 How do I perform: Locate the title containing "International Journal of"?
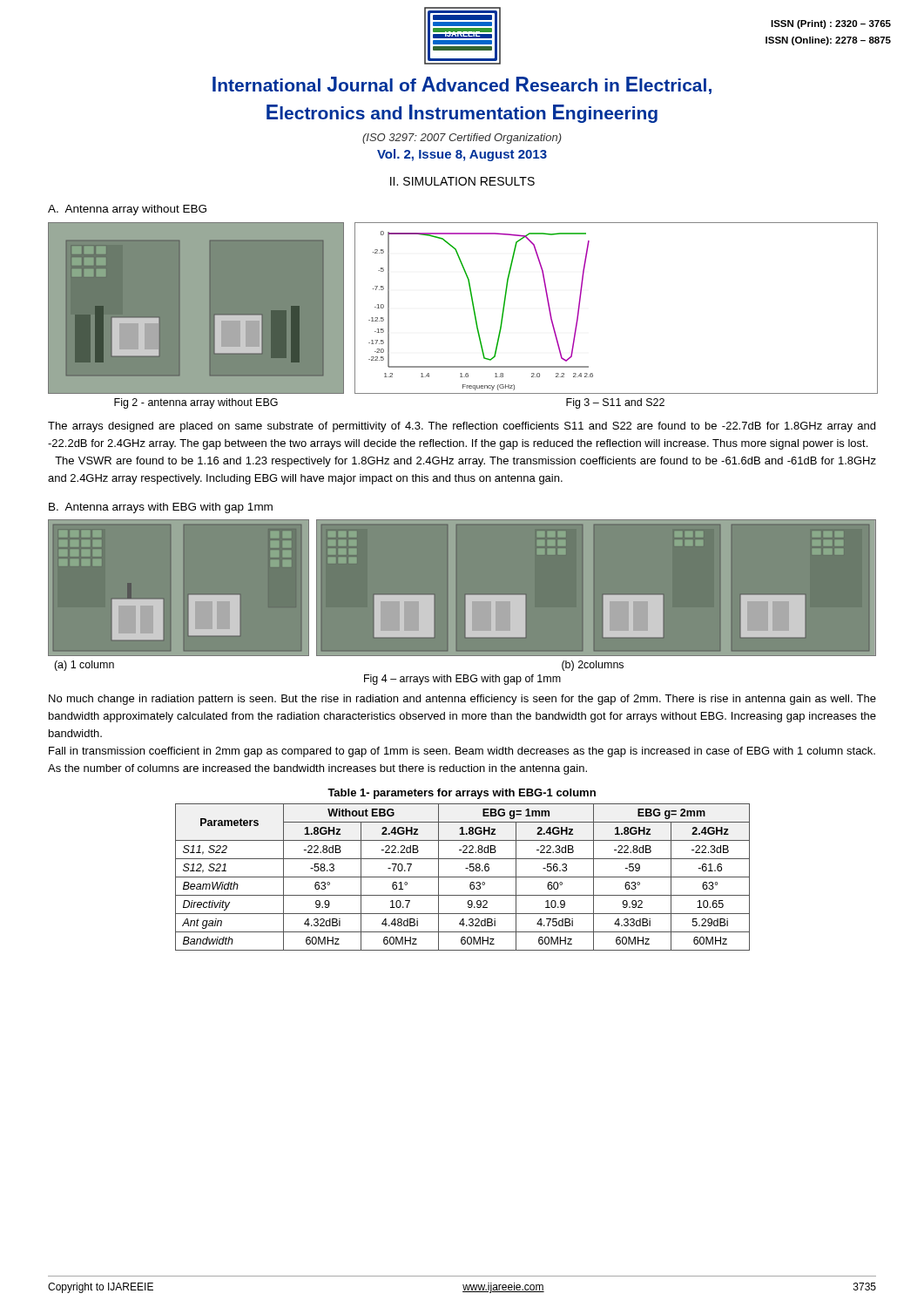click(x=462, y=99)
